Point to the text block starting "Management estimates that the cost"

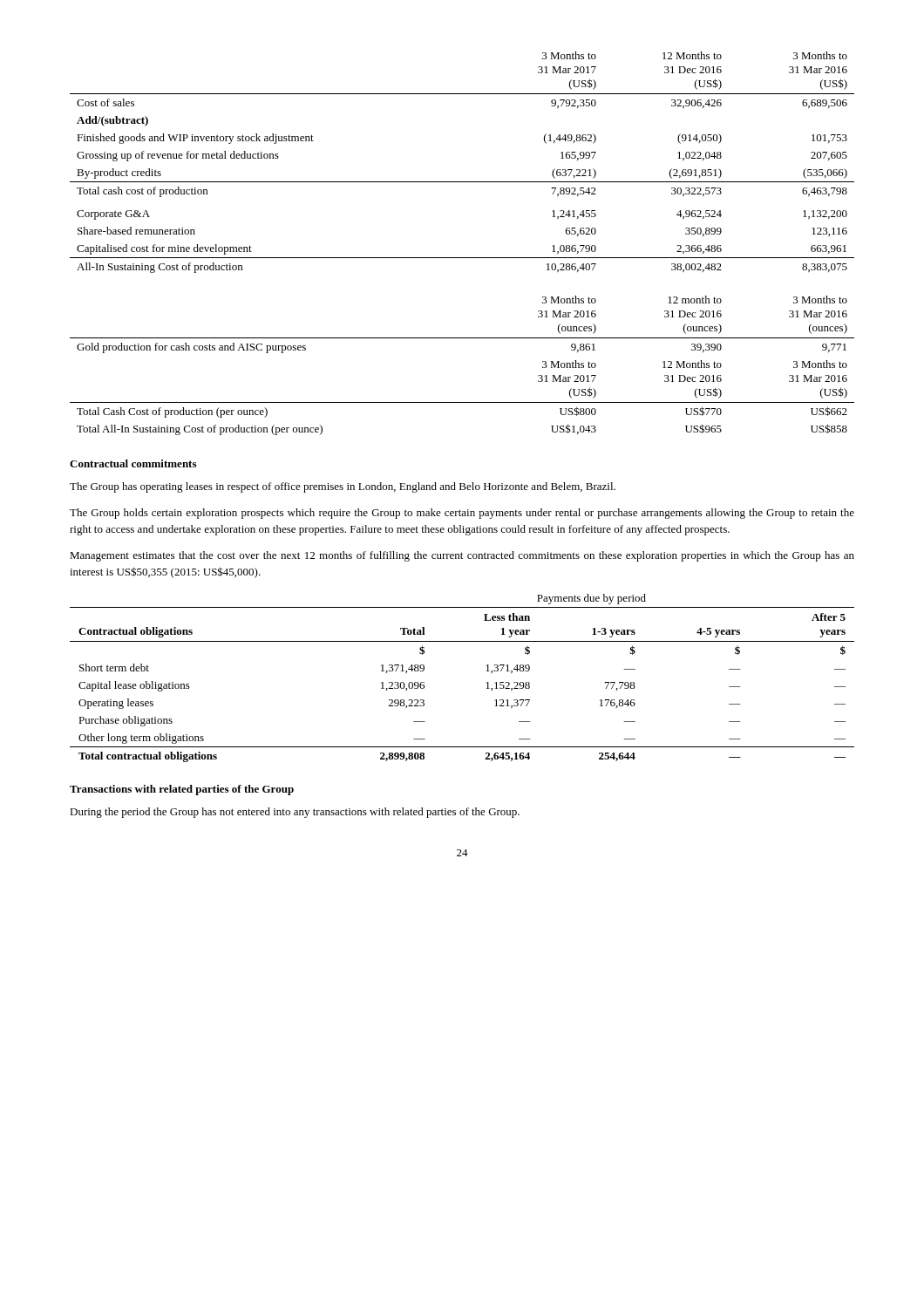pyautogui.click(x=462, y=563)
